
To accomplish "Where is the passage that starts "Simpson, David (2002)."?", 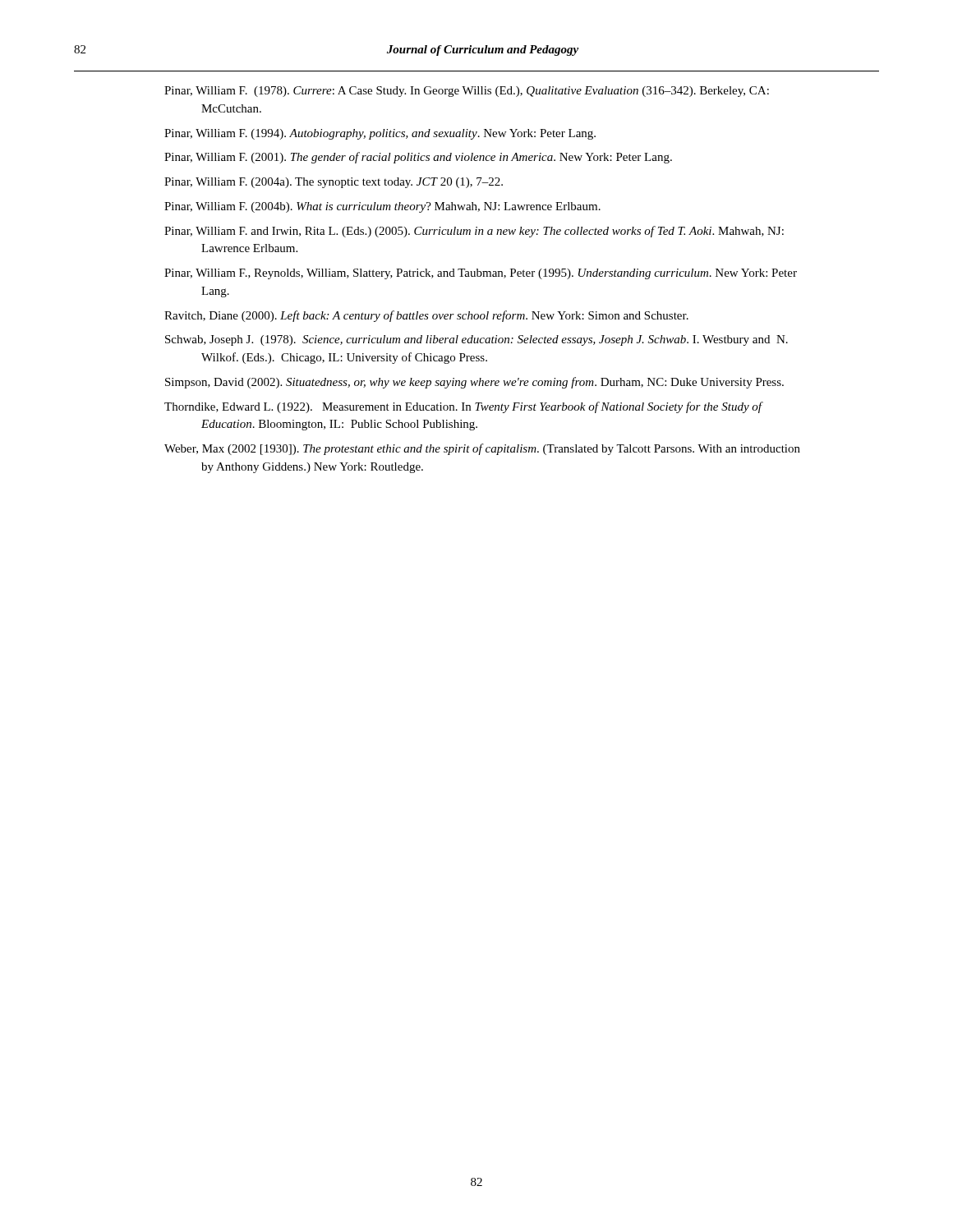I will (474, 382).
